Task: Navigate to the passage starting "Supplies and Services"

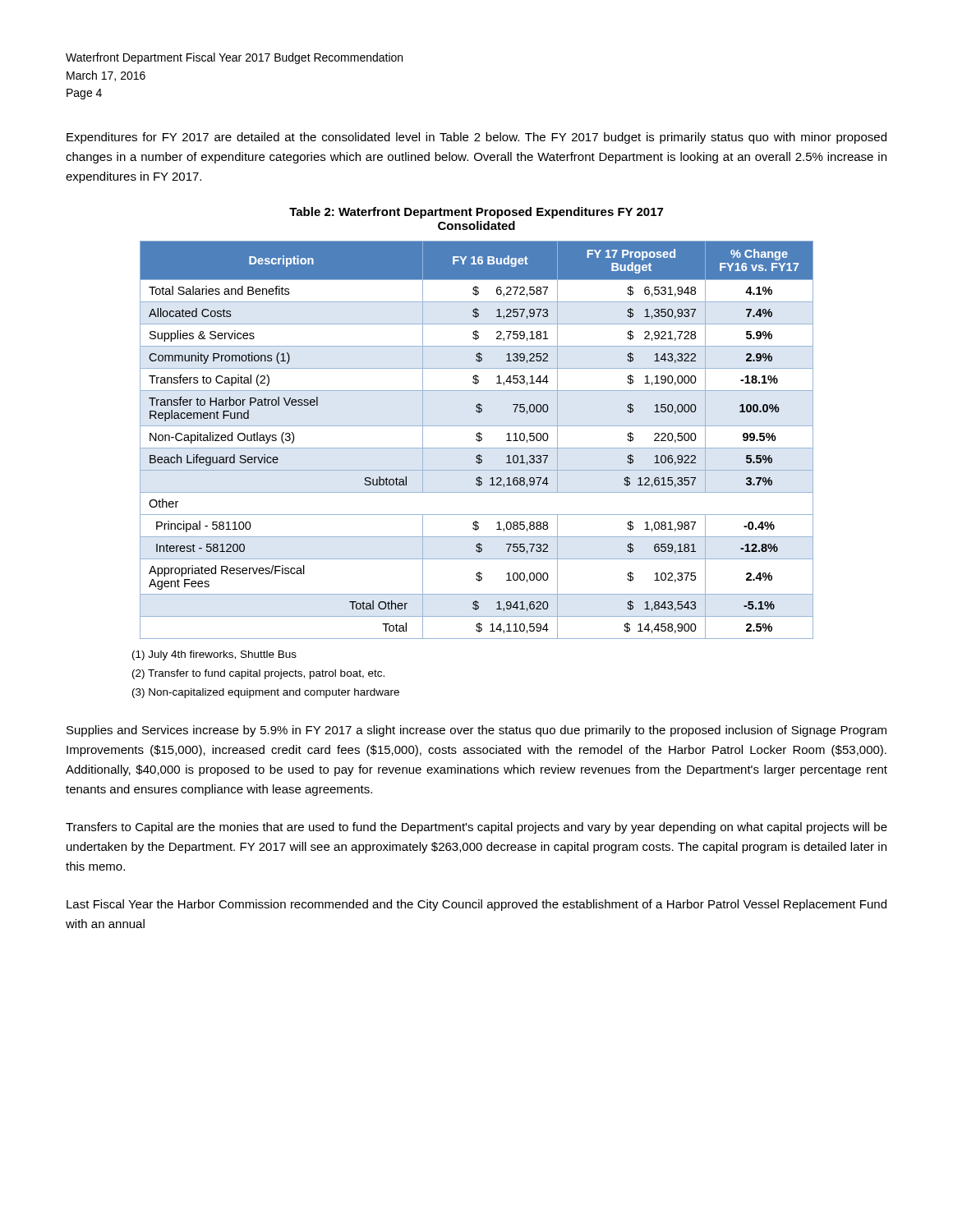Action: (476, 759)
